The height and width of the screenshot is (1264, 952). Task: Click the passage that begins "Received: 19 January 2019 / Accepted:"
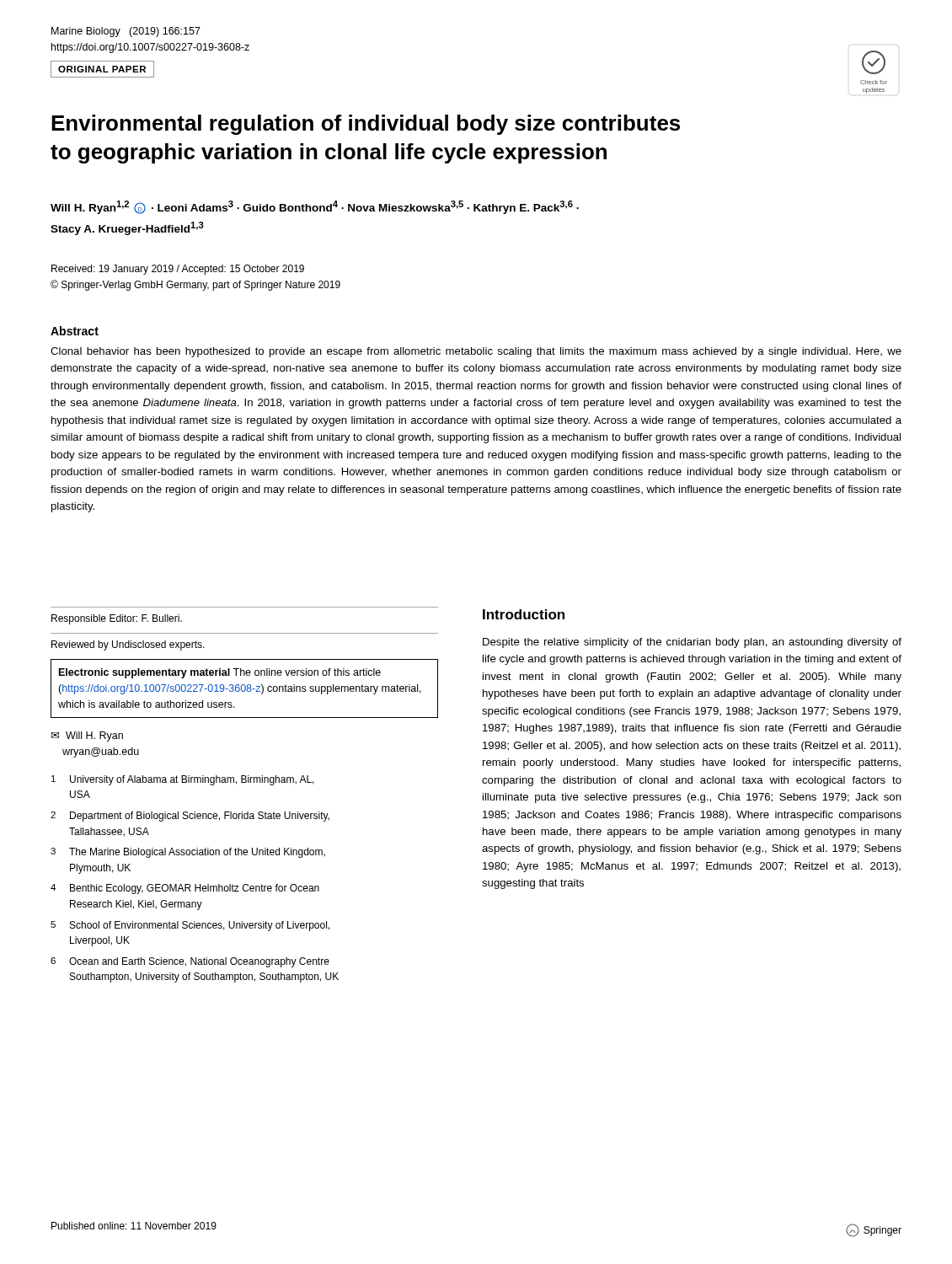pyautogui.click(x=195, y=277)
